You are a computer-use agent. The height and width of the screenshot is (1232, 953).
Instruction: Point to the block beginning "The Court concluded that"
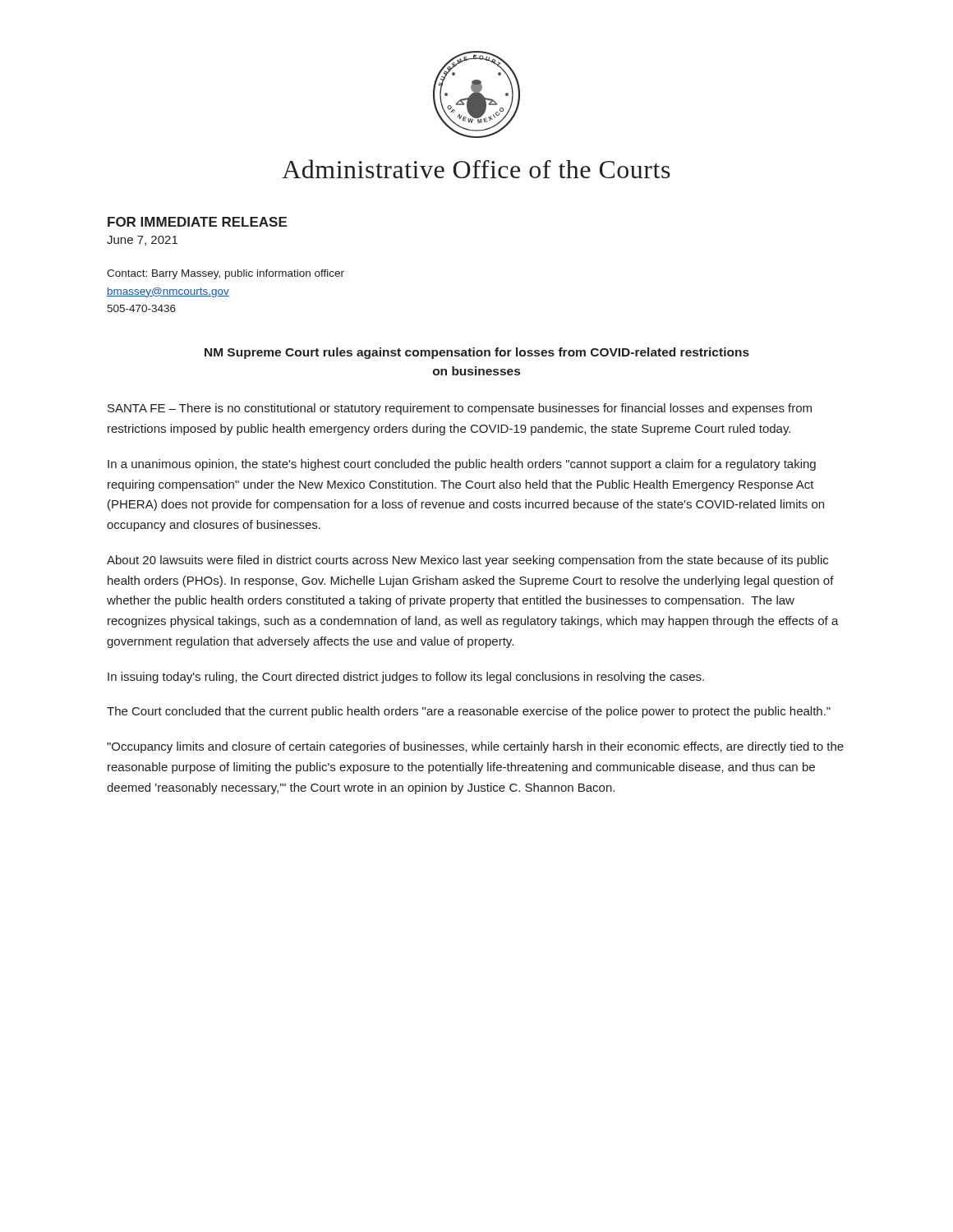click(469, 711)
